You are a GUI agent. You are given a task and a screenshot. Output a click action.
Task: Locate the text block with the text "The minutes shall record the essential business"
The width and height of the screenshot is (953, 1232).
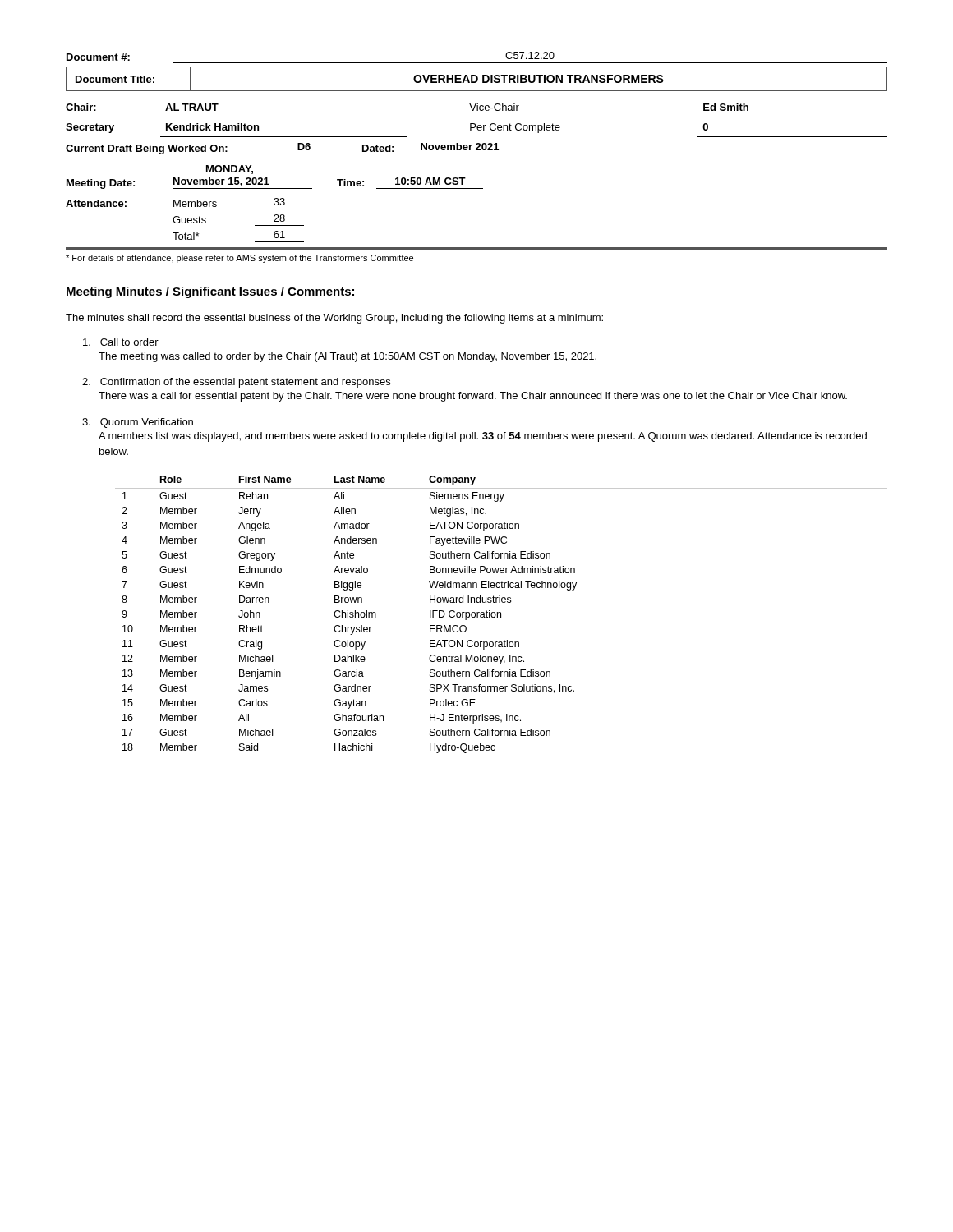(x=335, y=317)
